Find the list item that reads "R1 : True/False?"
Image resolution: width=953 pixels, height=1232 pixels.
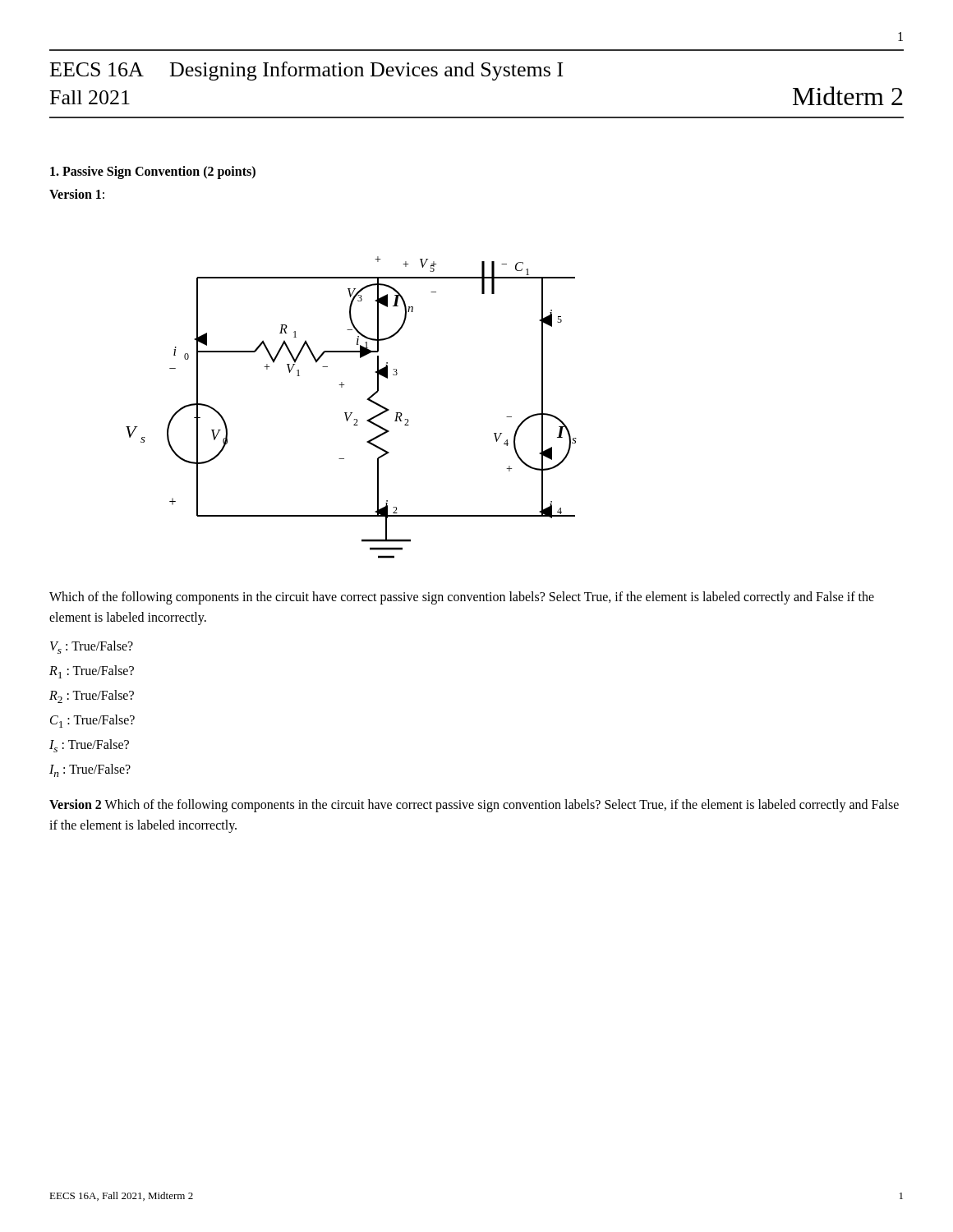92,672
